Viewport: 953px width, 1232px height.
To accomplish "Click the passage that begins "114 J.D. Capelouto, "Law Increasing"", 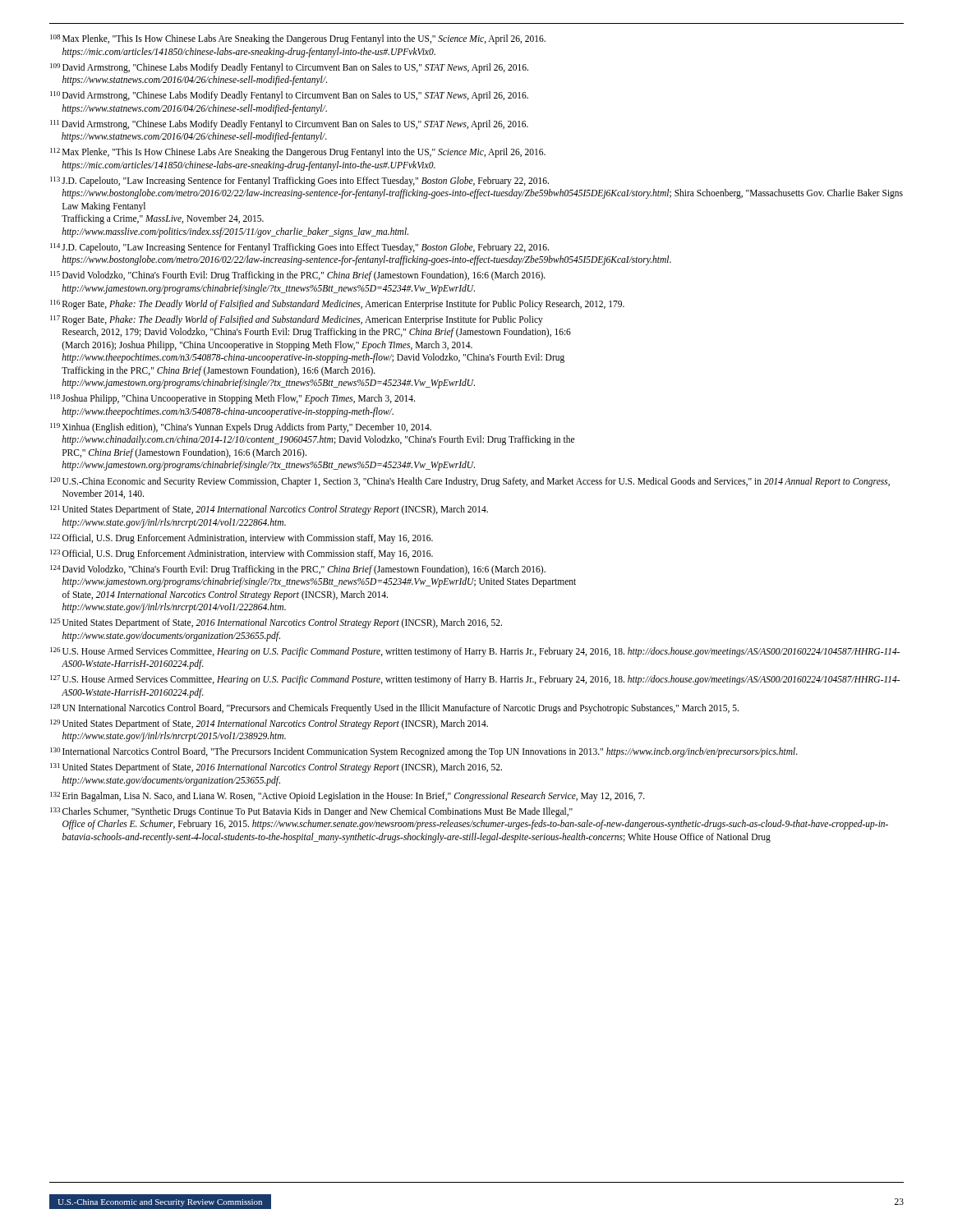I will [476, 254].
